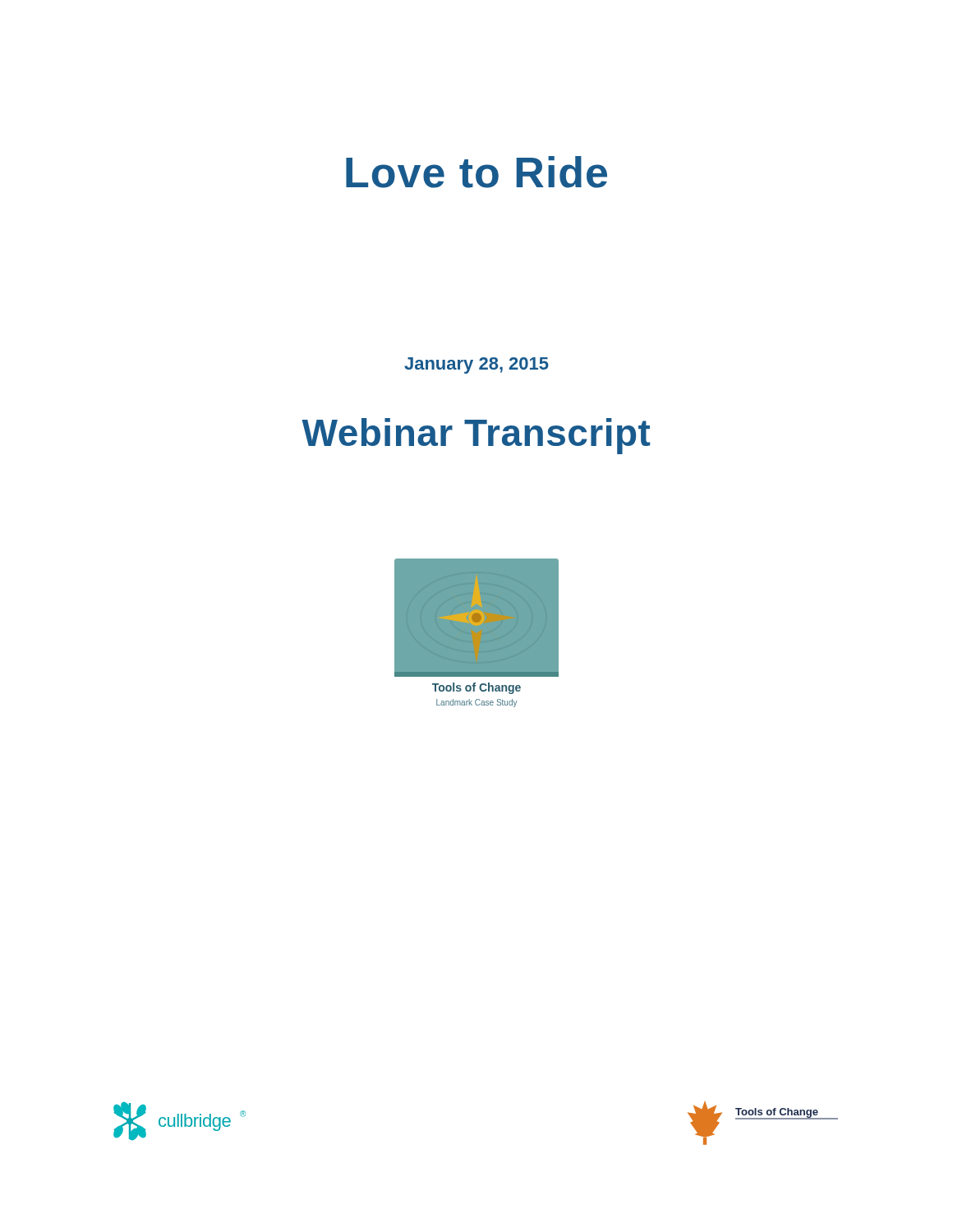
Task: Select the section header that says "Webinar Transcript"
Action: tap(476, 433)
